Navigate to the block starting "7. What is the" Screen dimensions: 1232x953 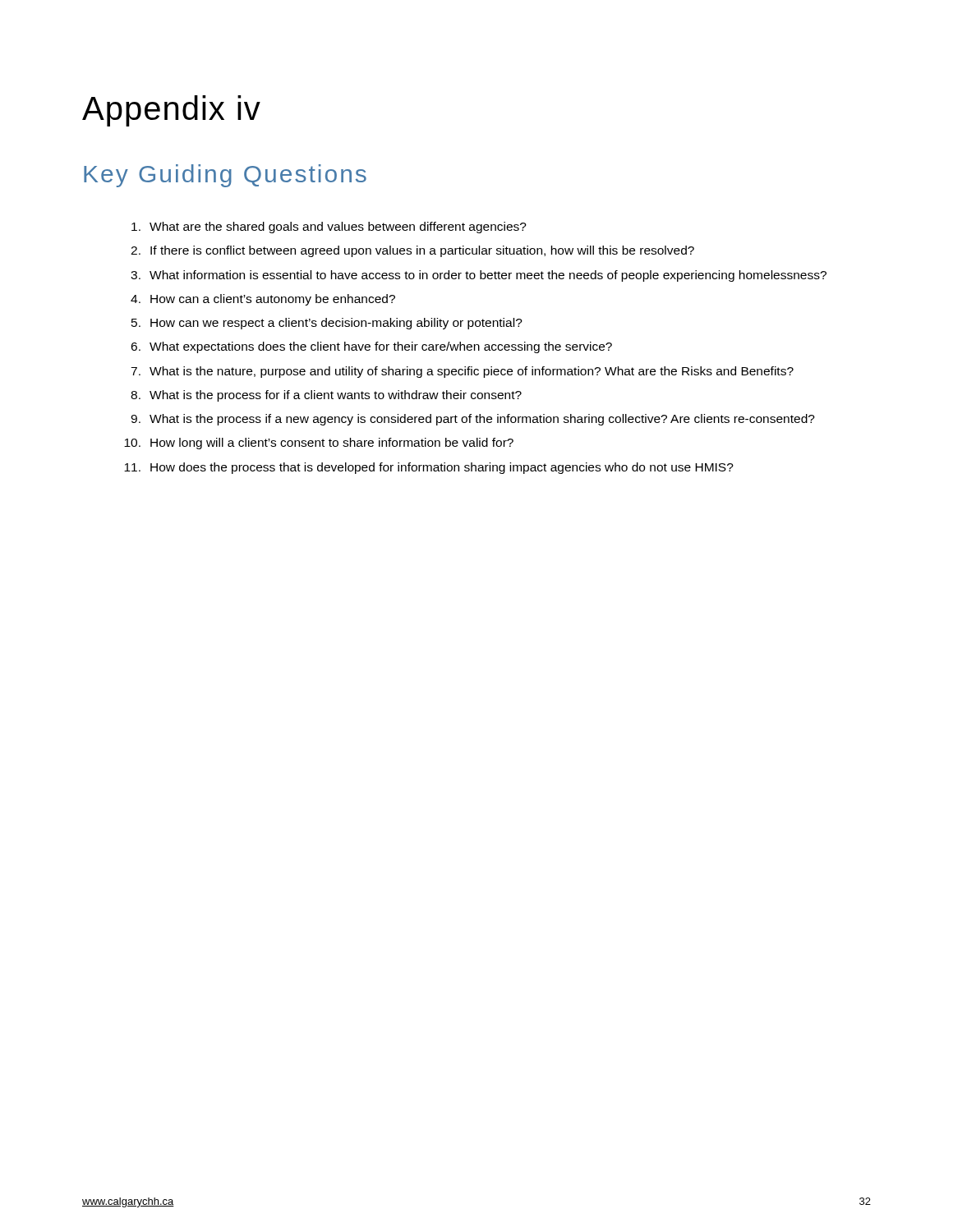(x=493, y=371)
